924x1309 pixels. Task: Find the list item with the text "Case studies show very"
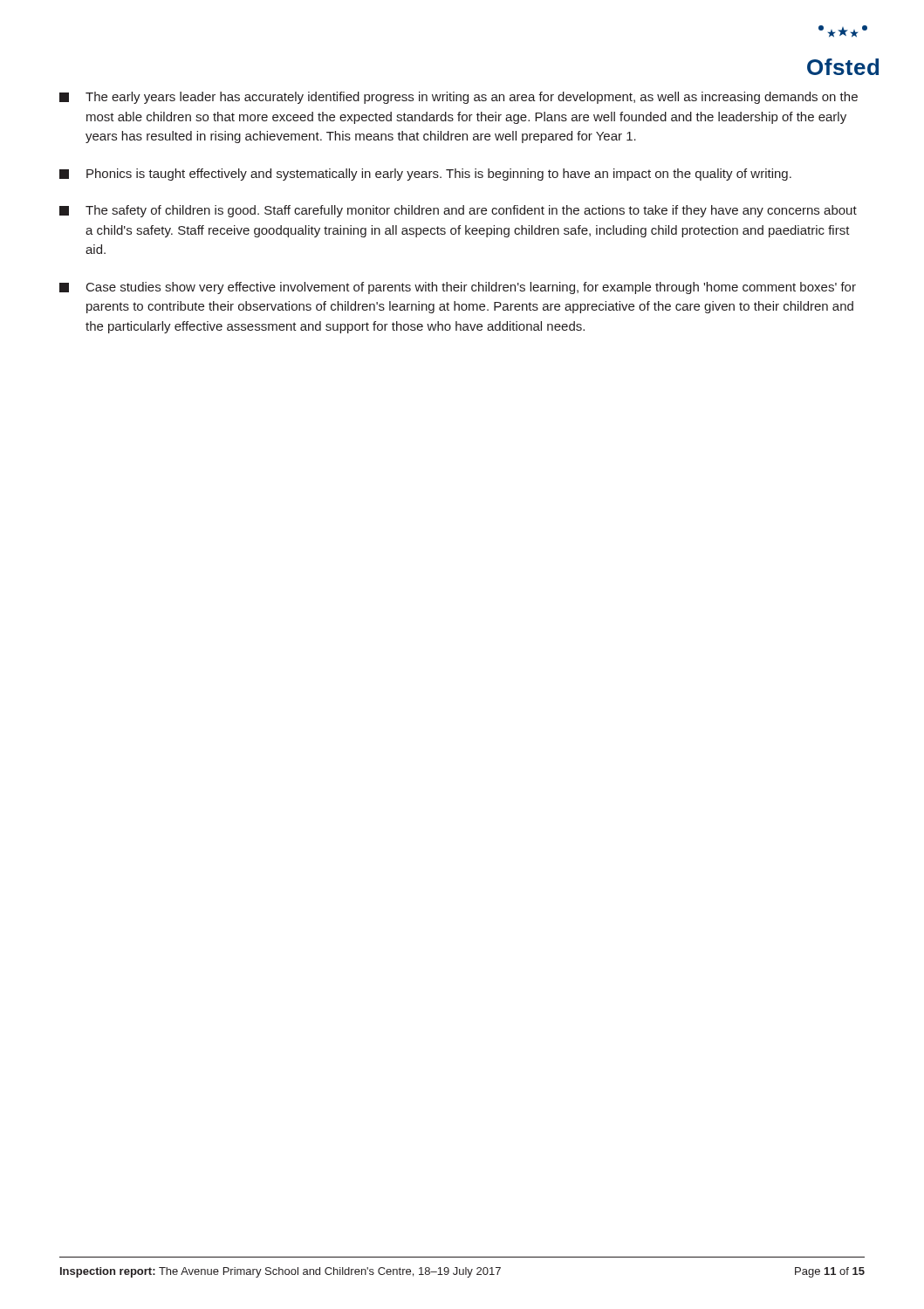(462, 307)
